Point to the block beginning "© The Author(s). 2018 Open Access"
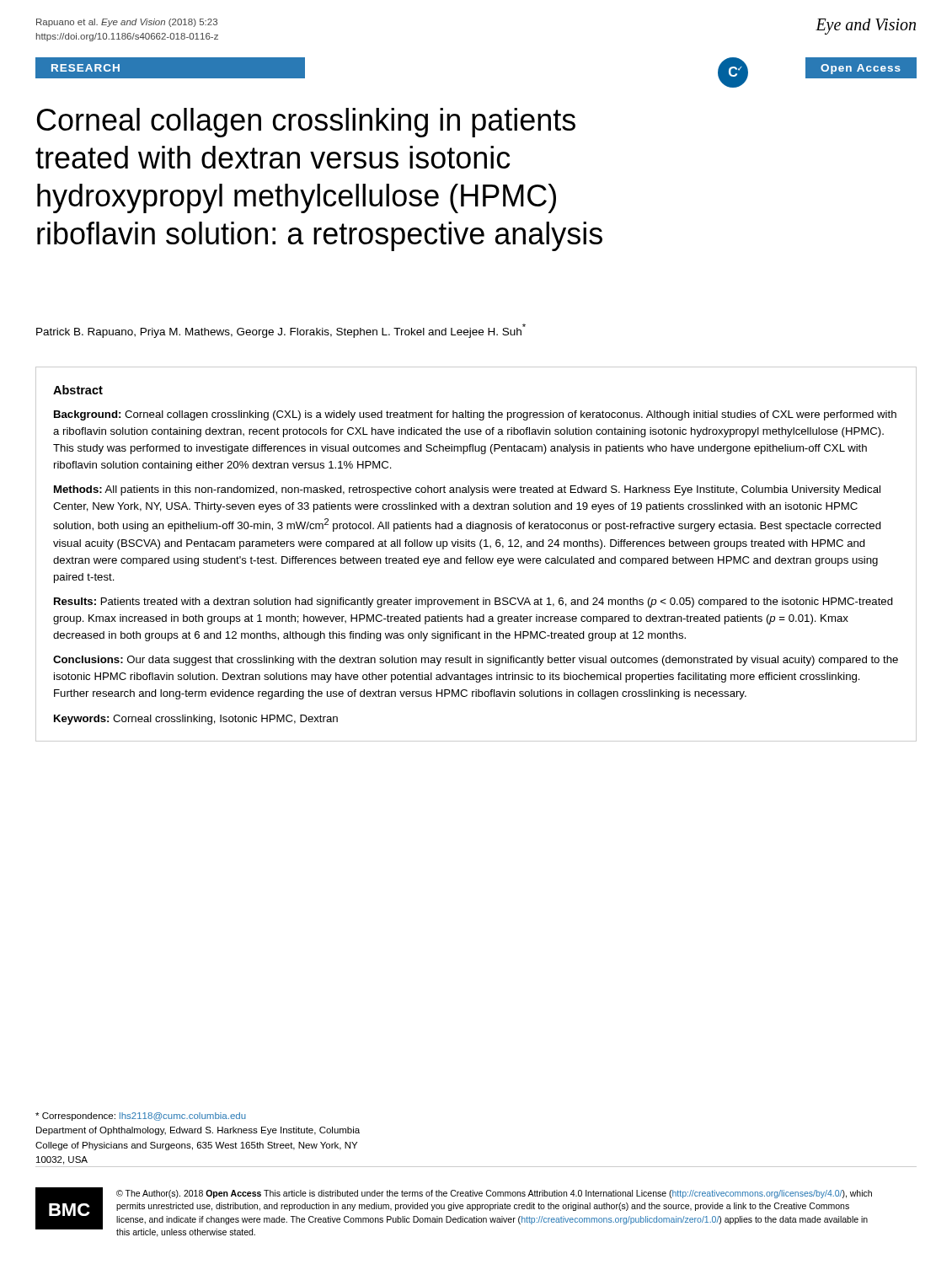 click(x=494, y=1213)
